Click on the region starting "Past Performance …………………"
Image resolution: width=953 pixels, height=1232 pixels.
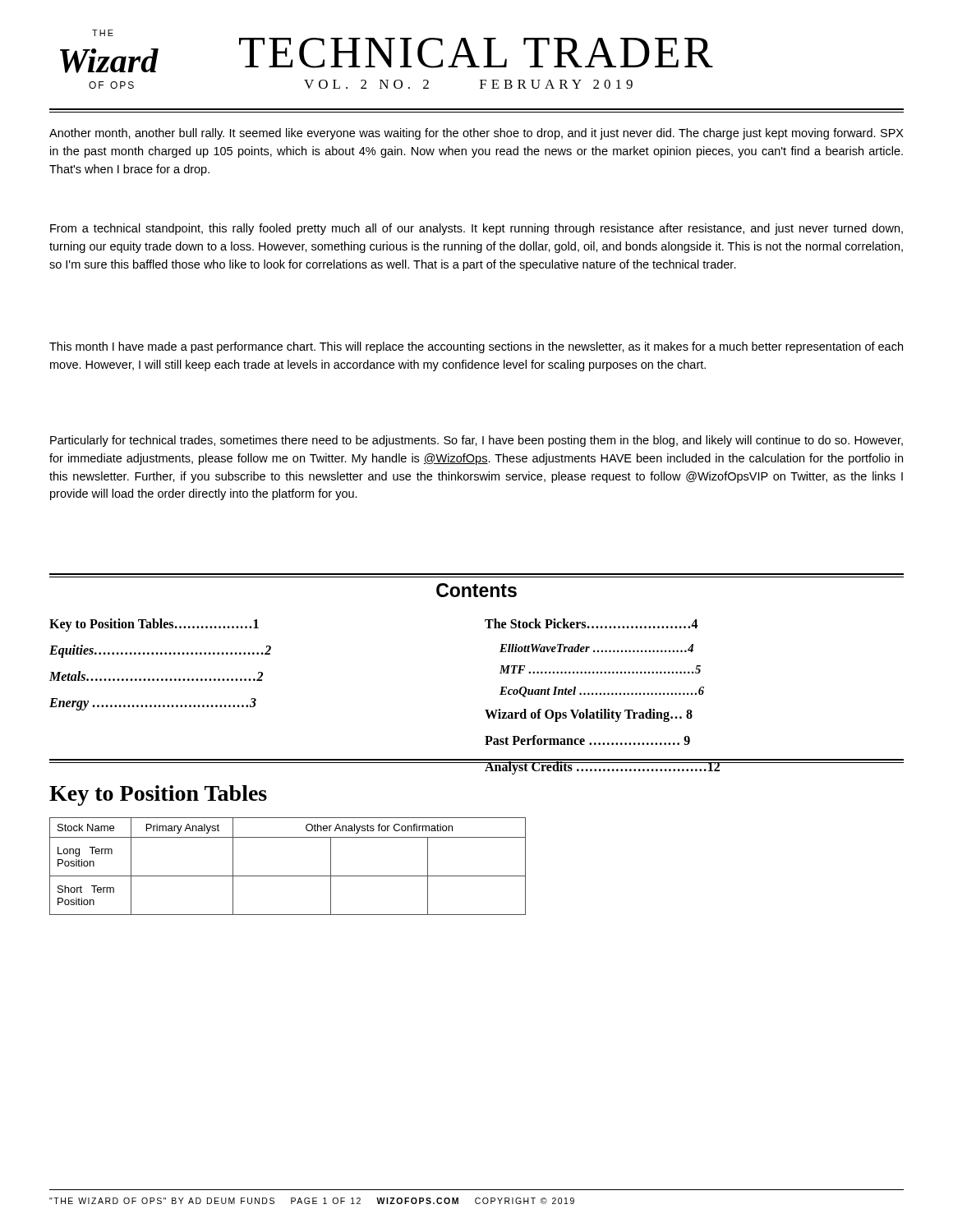587,741
